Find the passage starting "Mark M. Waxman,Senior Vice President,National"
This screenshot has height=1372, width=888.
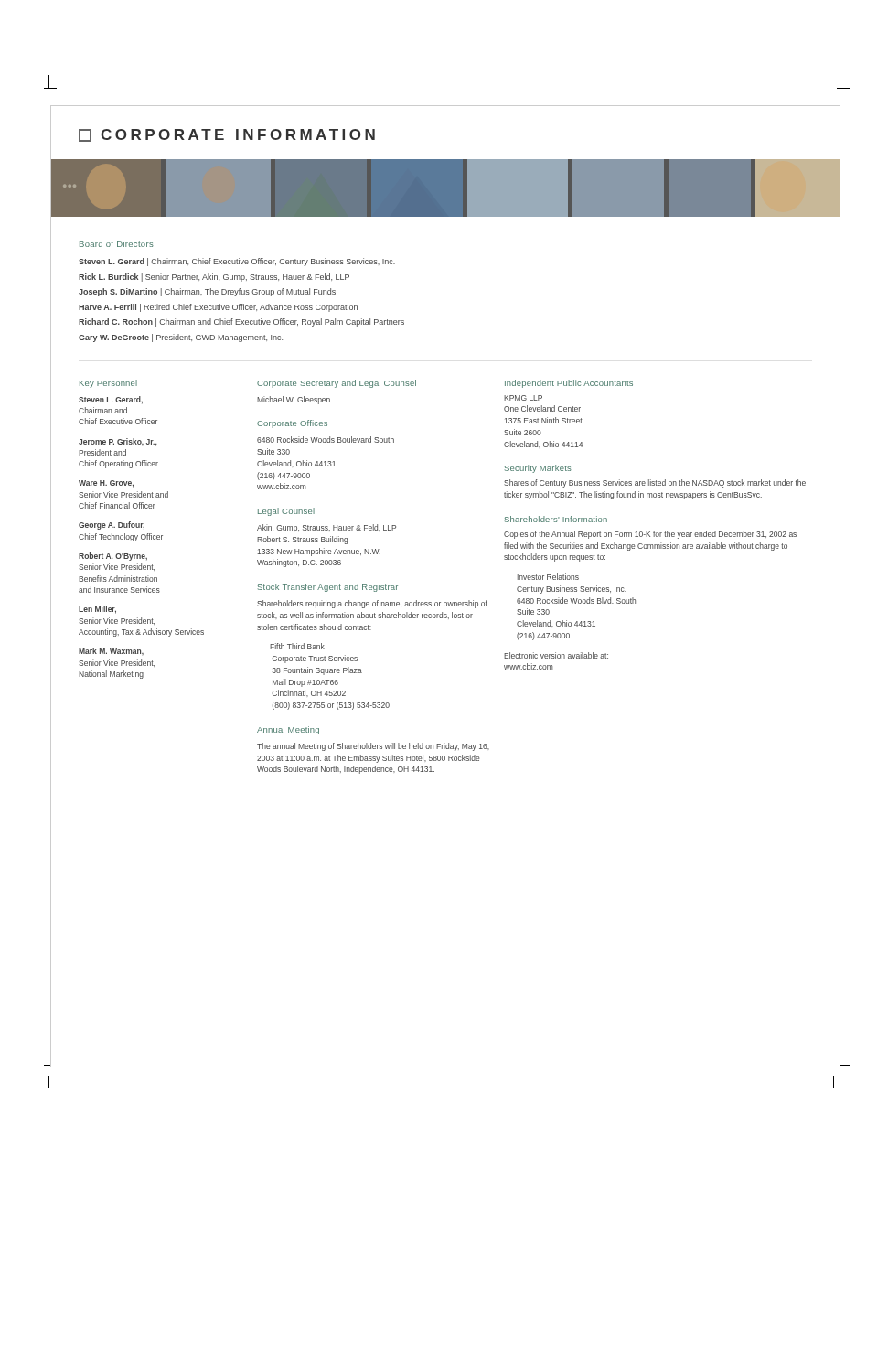coord(117,663)
